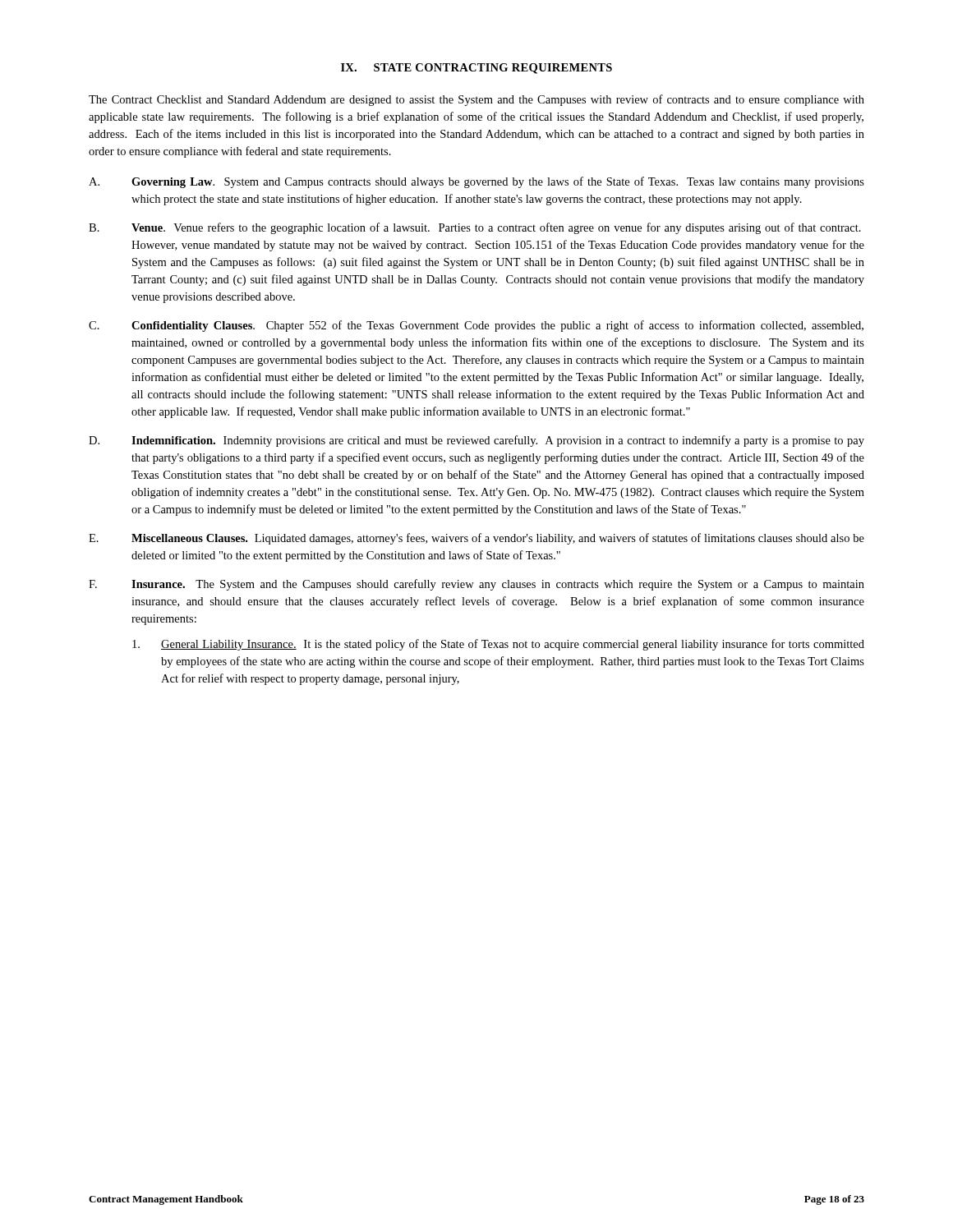Find the block on this page that starts "C. Confidentiality Clauses. Chapter 552 of"
This screenshot has width=953, height=1232.
coord(476,369)
